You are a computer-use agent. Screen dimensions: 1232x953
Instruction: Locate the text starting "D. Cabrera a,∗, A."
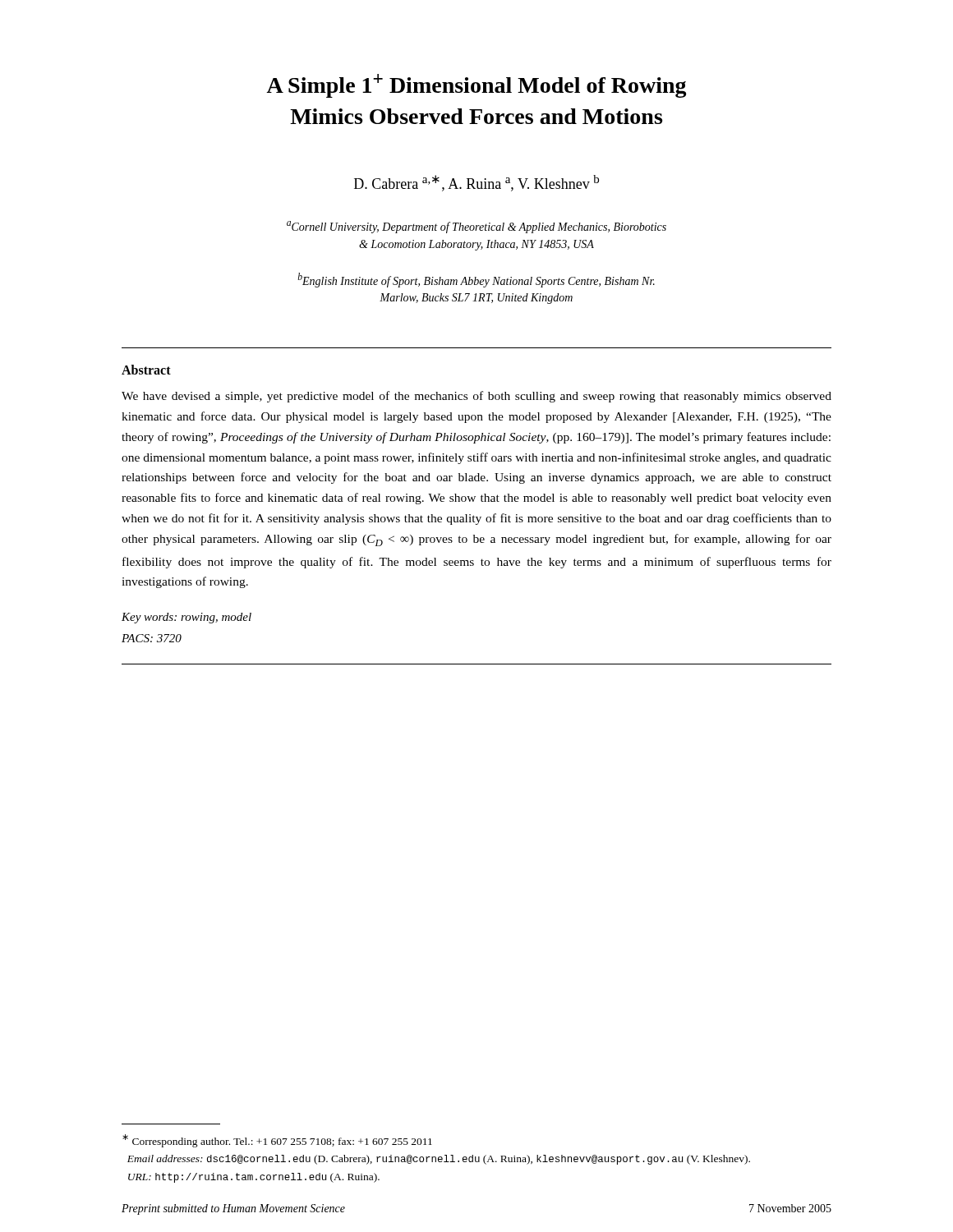(476, 182)
